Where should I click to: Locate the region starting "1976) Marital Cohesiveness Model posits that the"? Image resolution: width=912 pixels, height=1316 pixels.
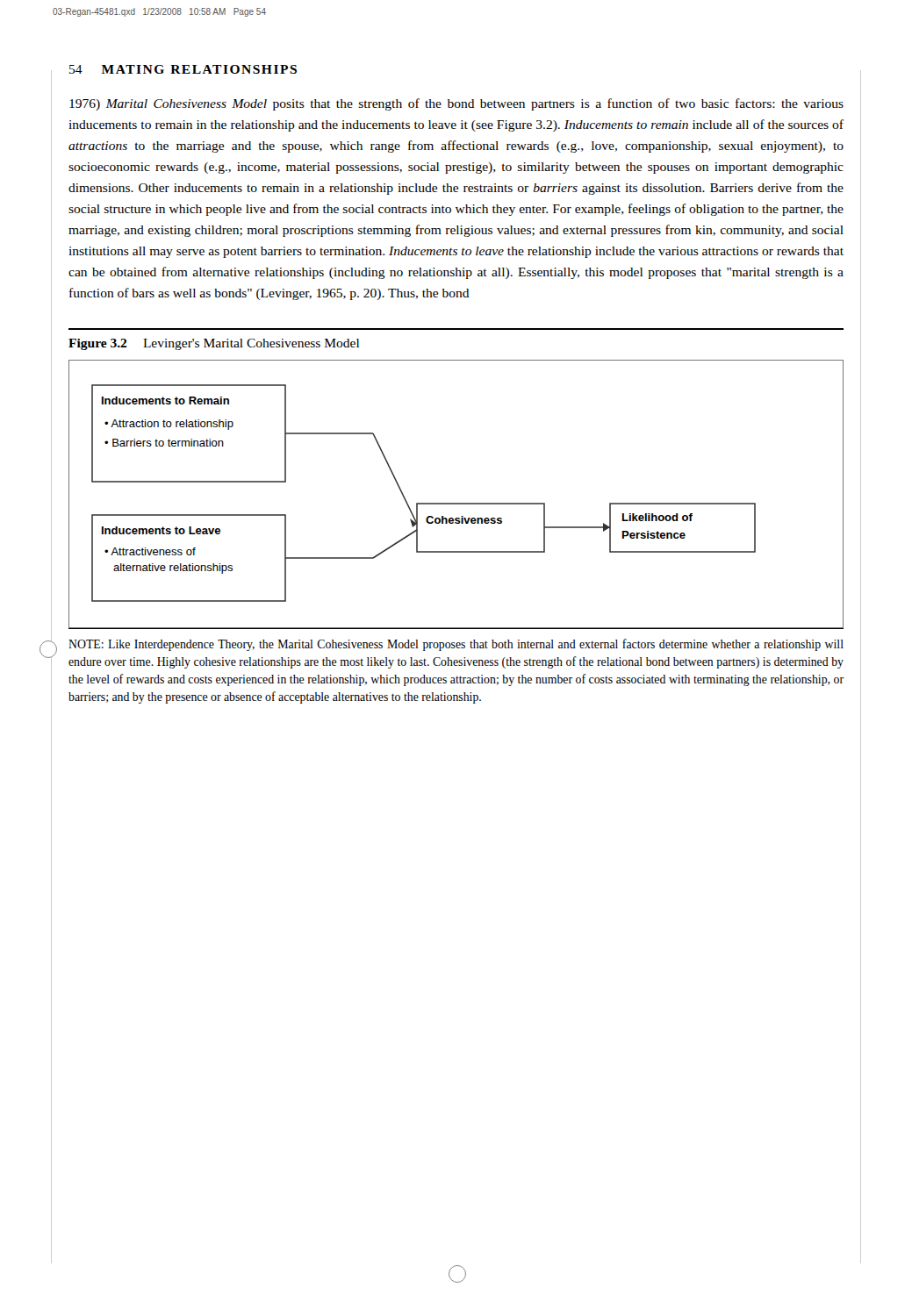pos(456,198)
